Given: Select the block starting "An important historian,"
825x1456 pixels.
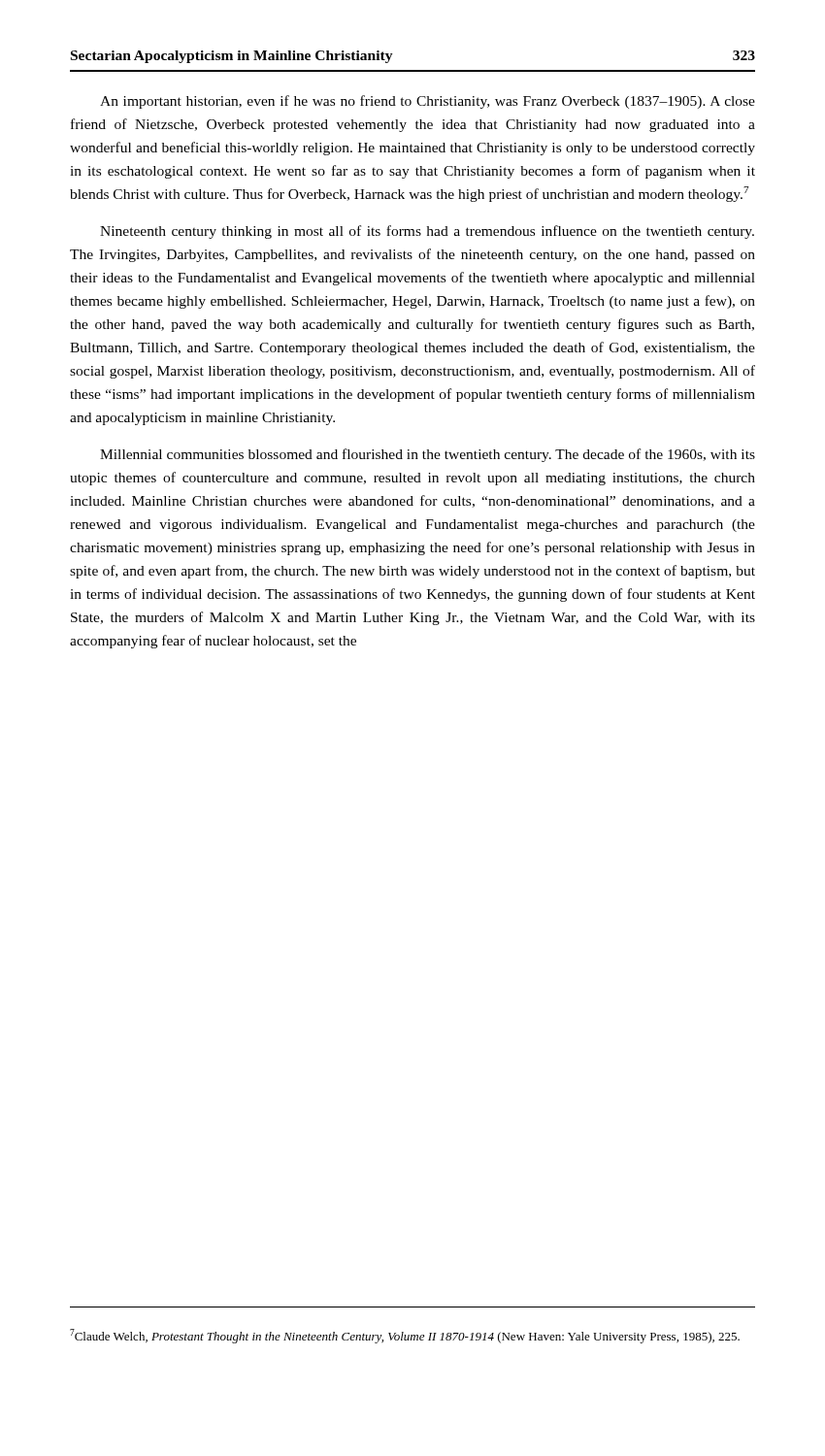Looking at the screenshot, I should 412,148.
